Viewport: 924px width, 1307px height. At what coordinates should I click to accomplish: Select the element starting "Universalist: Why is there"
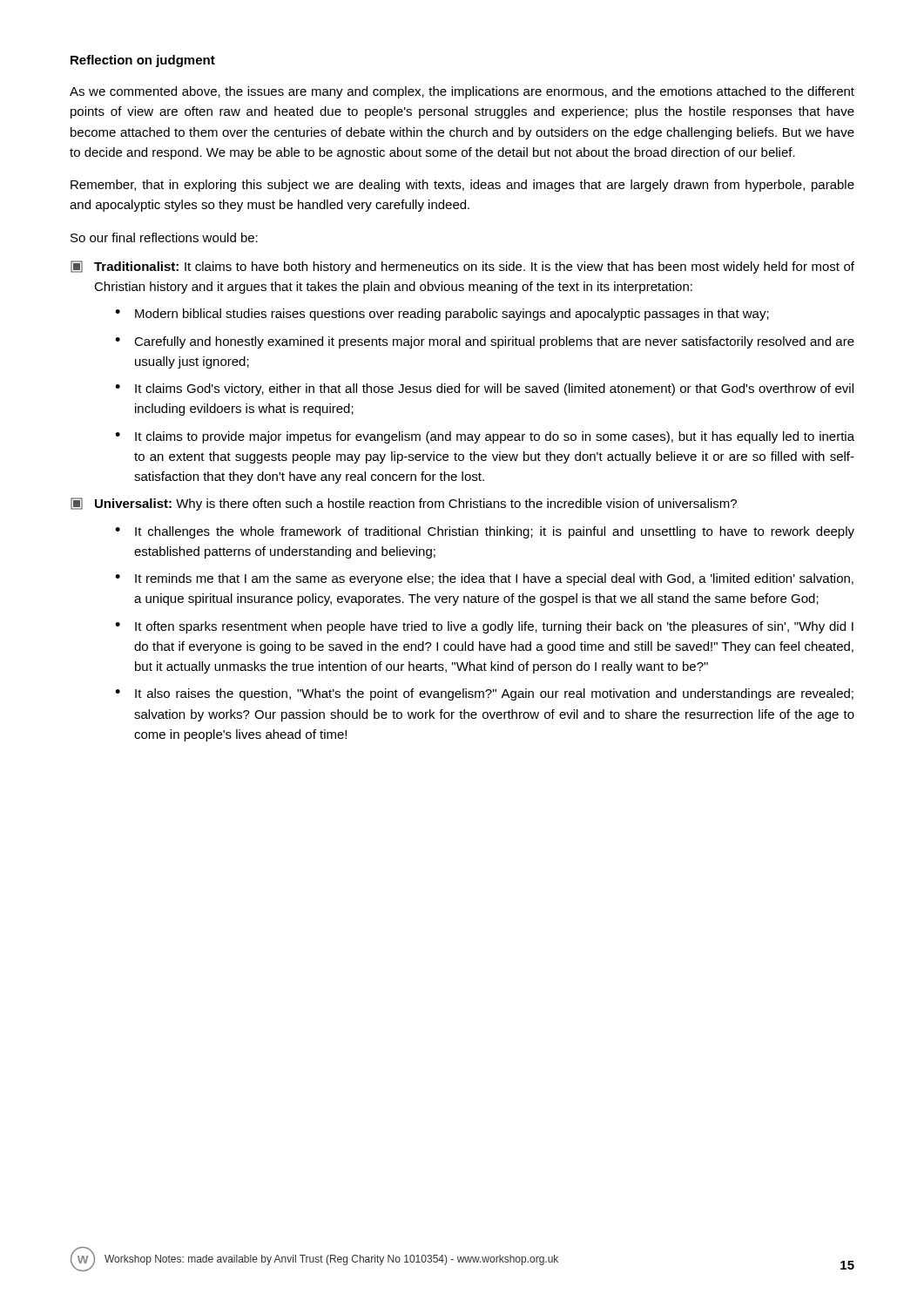click(462, 504)
